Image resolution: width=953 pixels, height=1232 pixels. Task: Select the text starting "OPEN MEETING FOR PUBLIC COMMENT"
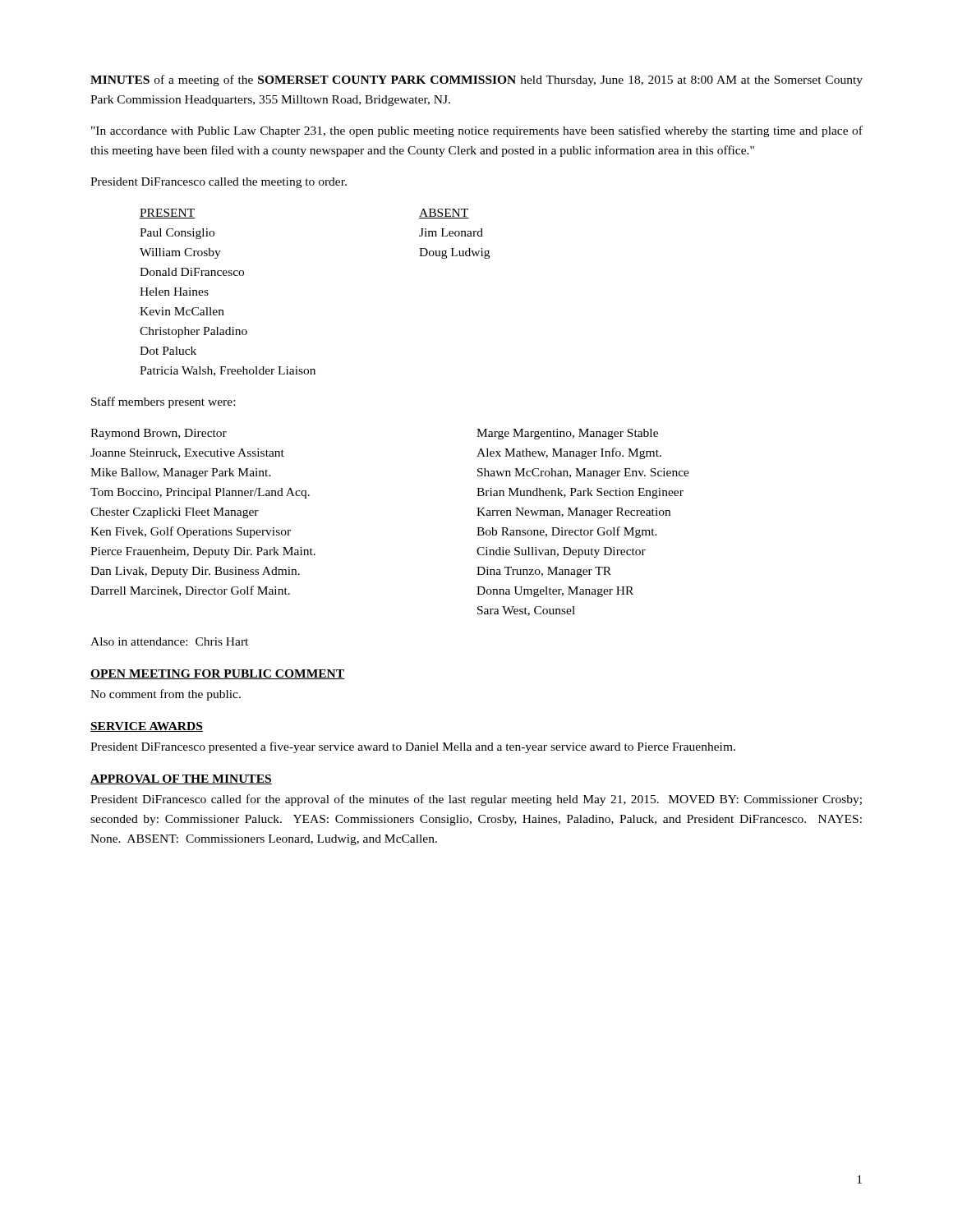tap(217, 673)
